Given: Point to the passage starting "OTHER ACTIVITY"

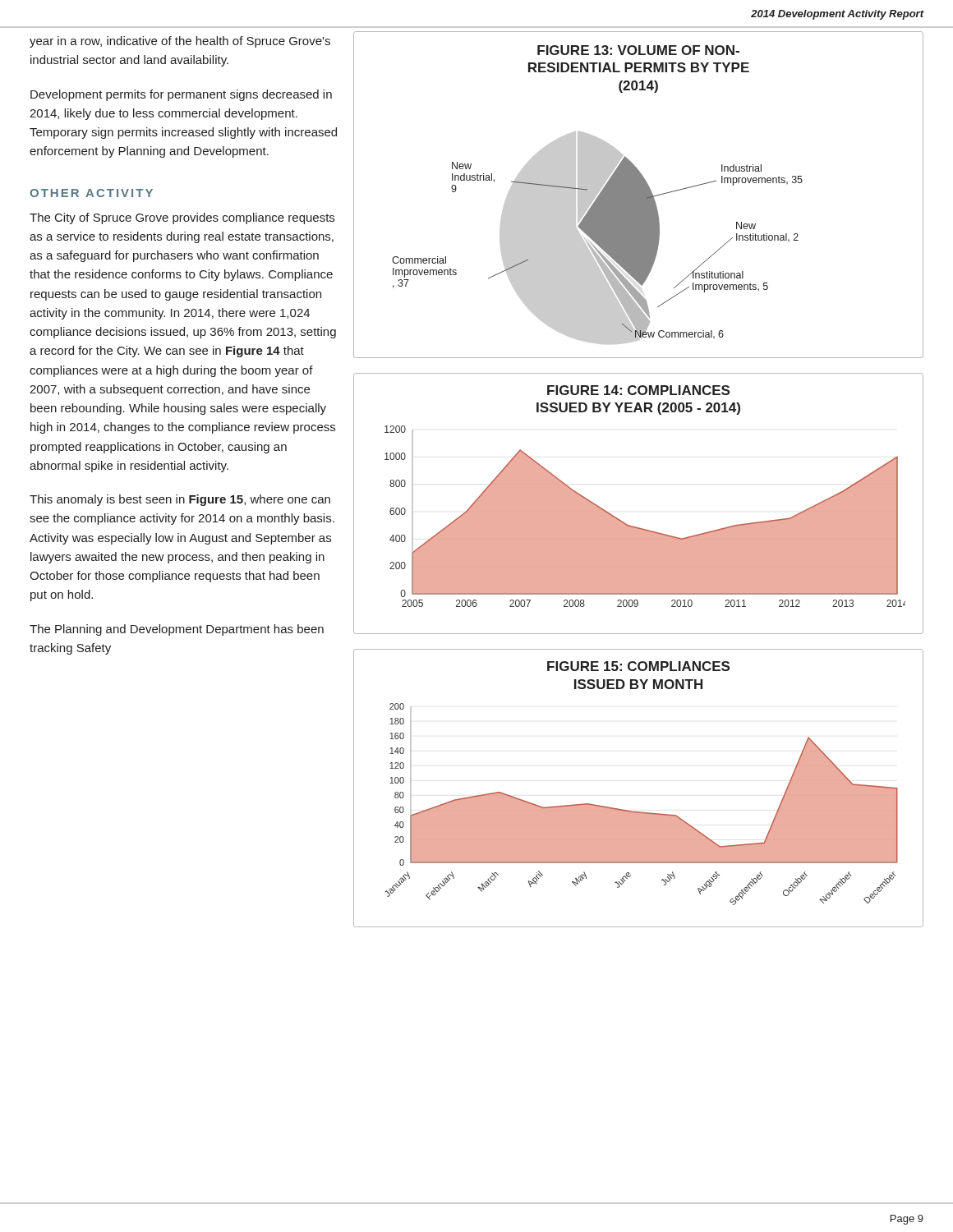Looking at the screenshot, I should point(92,192).
